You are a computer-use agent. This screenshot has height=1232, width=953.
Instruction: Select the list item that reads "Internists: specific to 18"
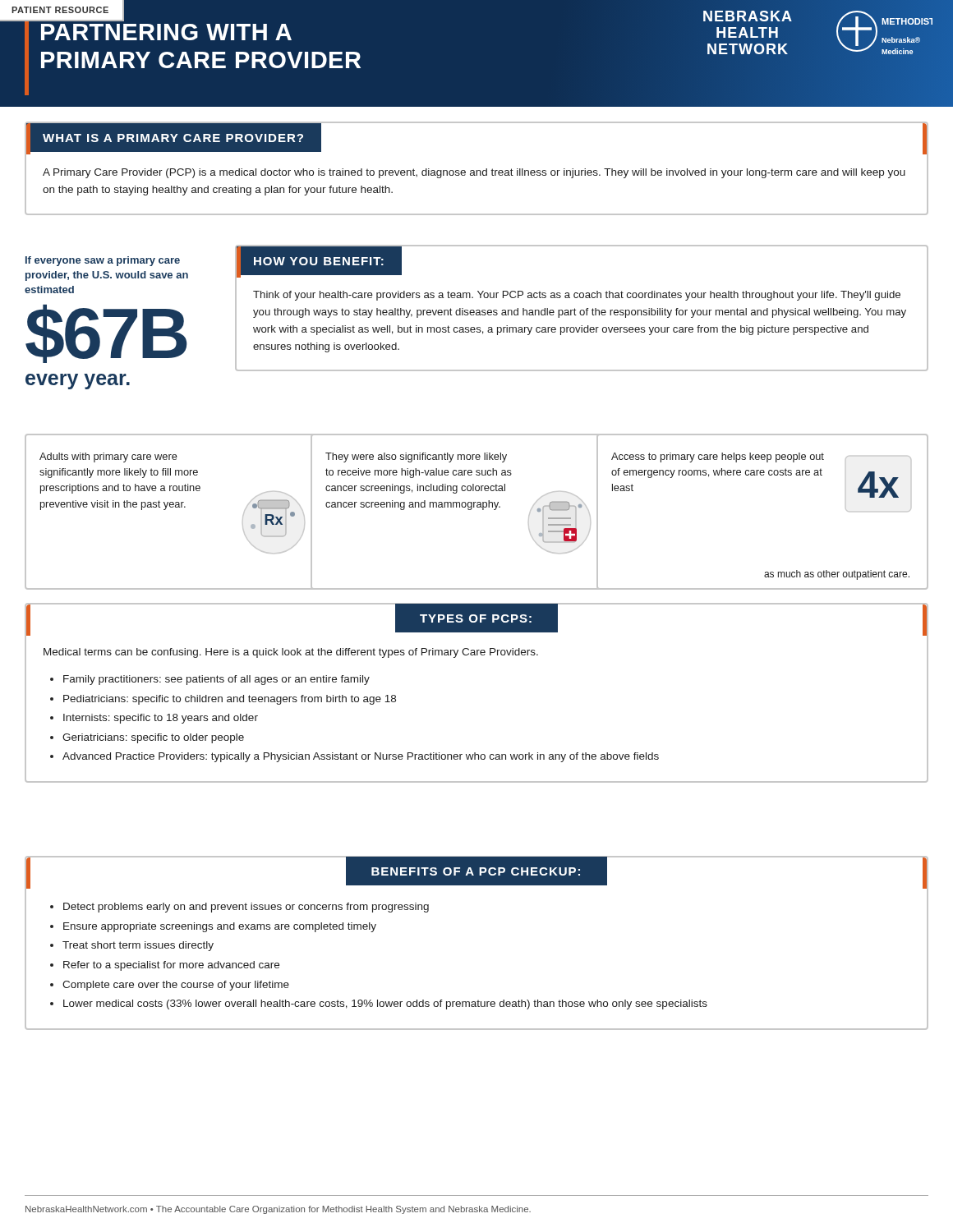click(160, 718)
